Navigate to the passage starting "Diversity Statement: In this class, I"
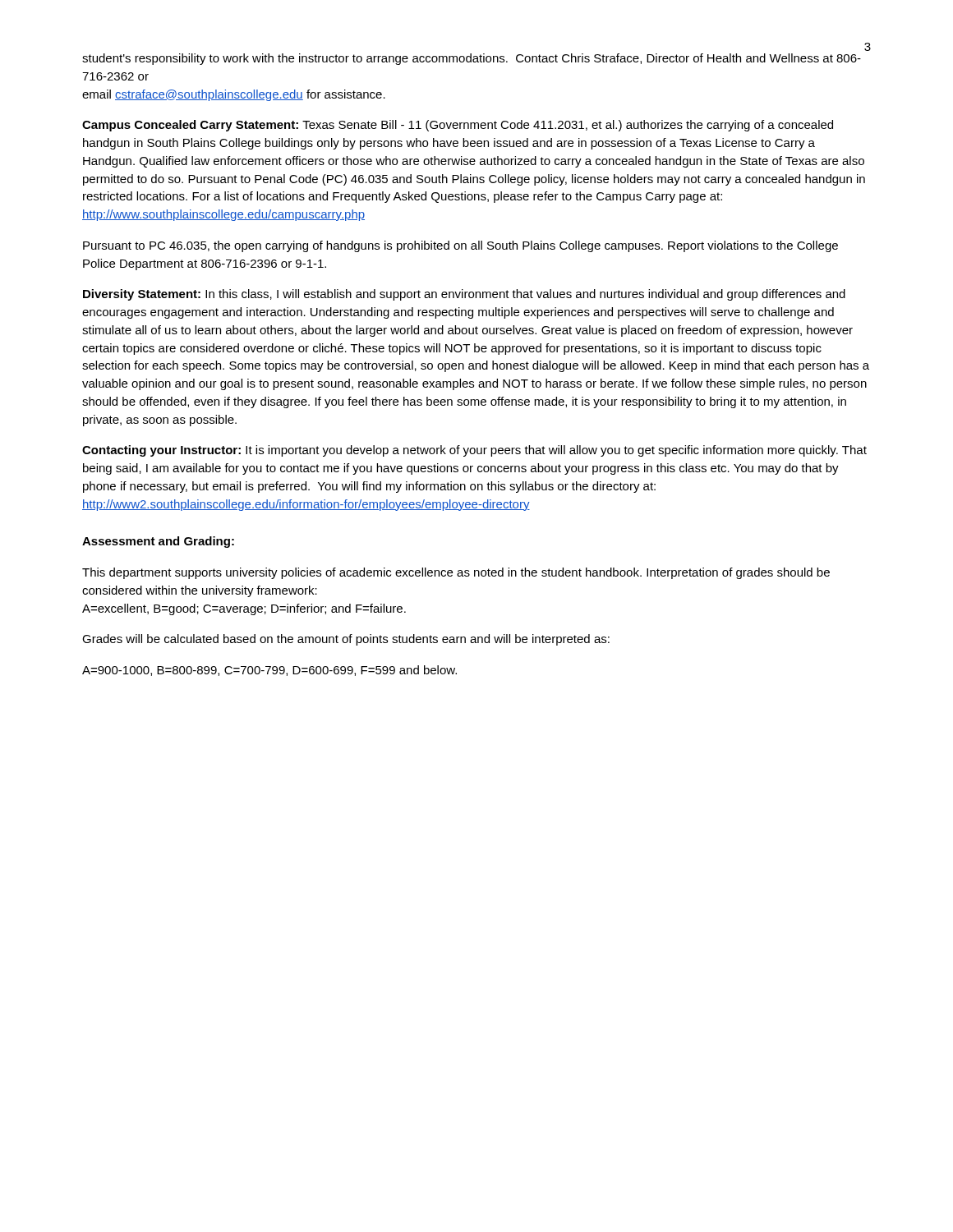The width and height of the screenshot is (953, 1232). pos(476,356)
